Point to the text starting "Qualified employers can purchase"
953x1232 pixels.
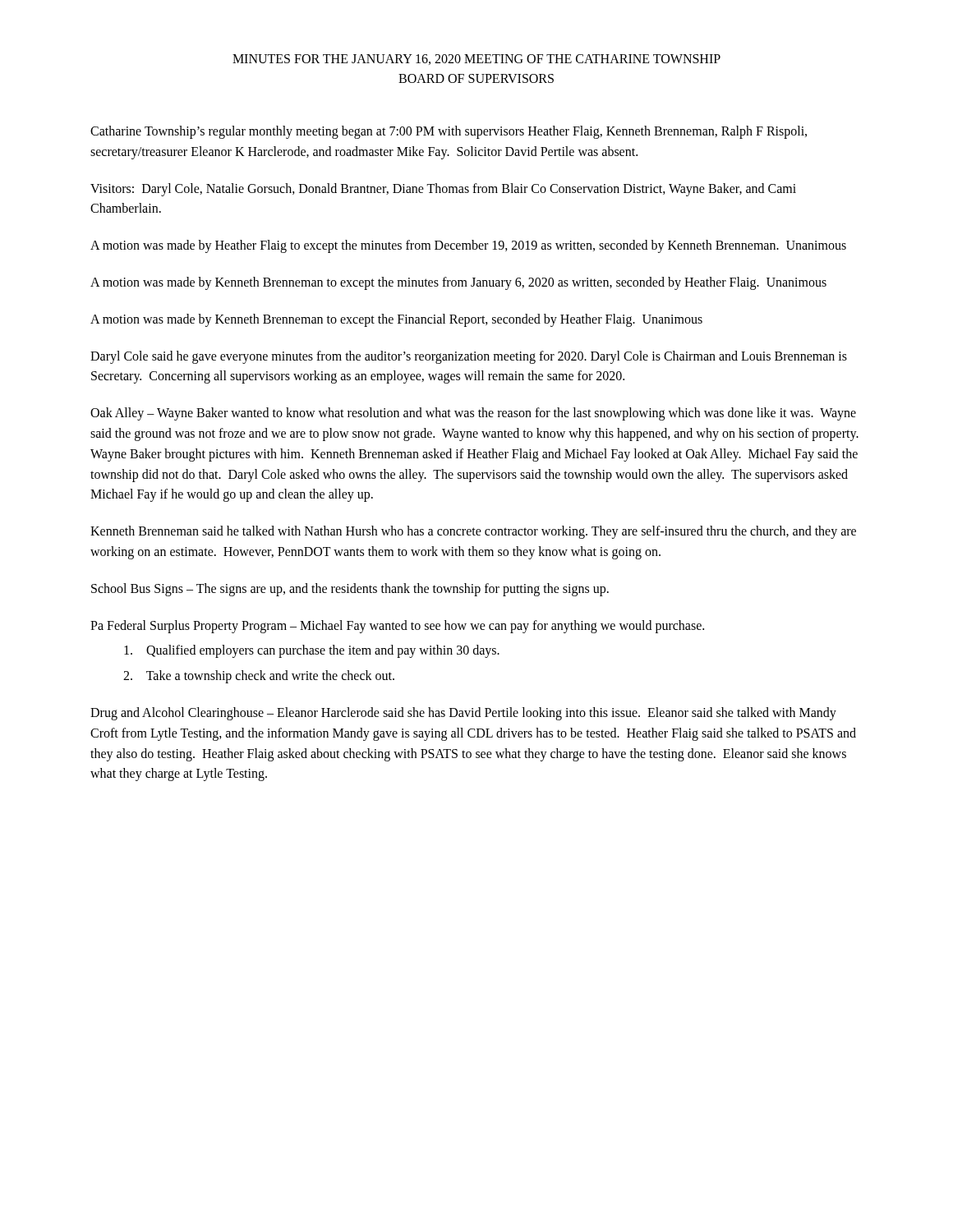[x=312, y=650]
